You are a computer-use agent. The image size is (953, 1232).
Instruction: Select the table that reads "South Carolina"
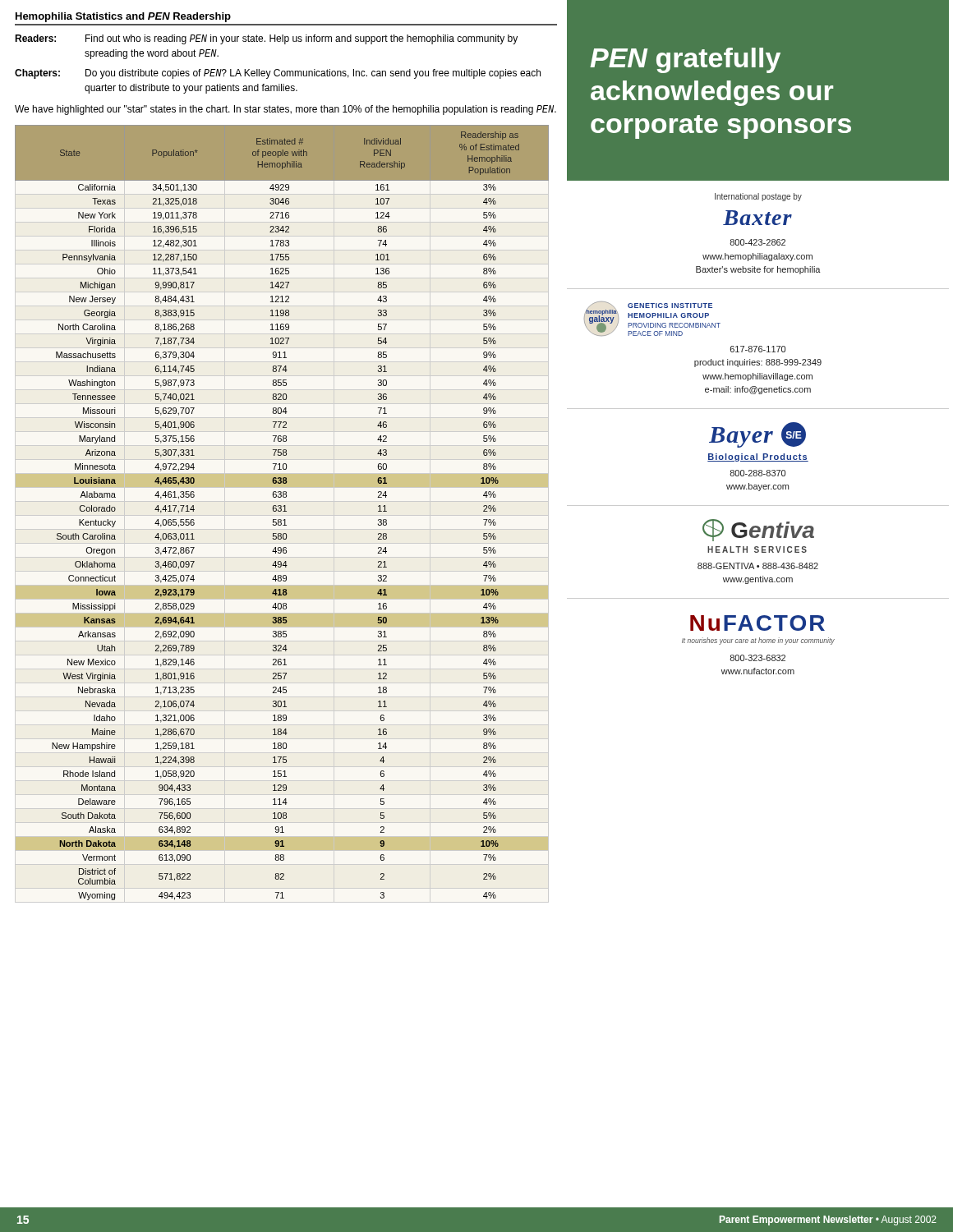point(286,514)
